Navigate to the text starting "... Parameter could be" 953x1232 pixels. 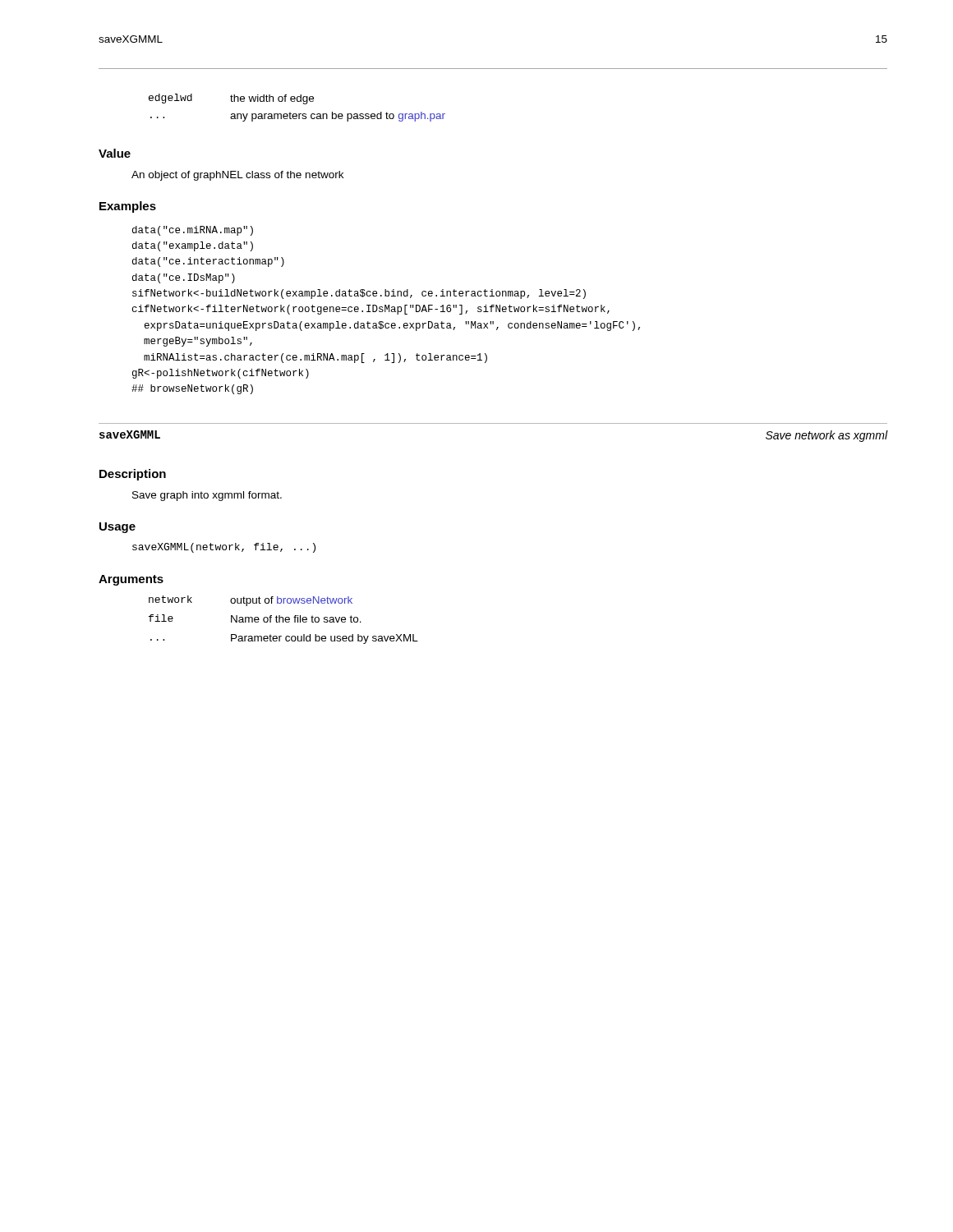tap(284, 639)
